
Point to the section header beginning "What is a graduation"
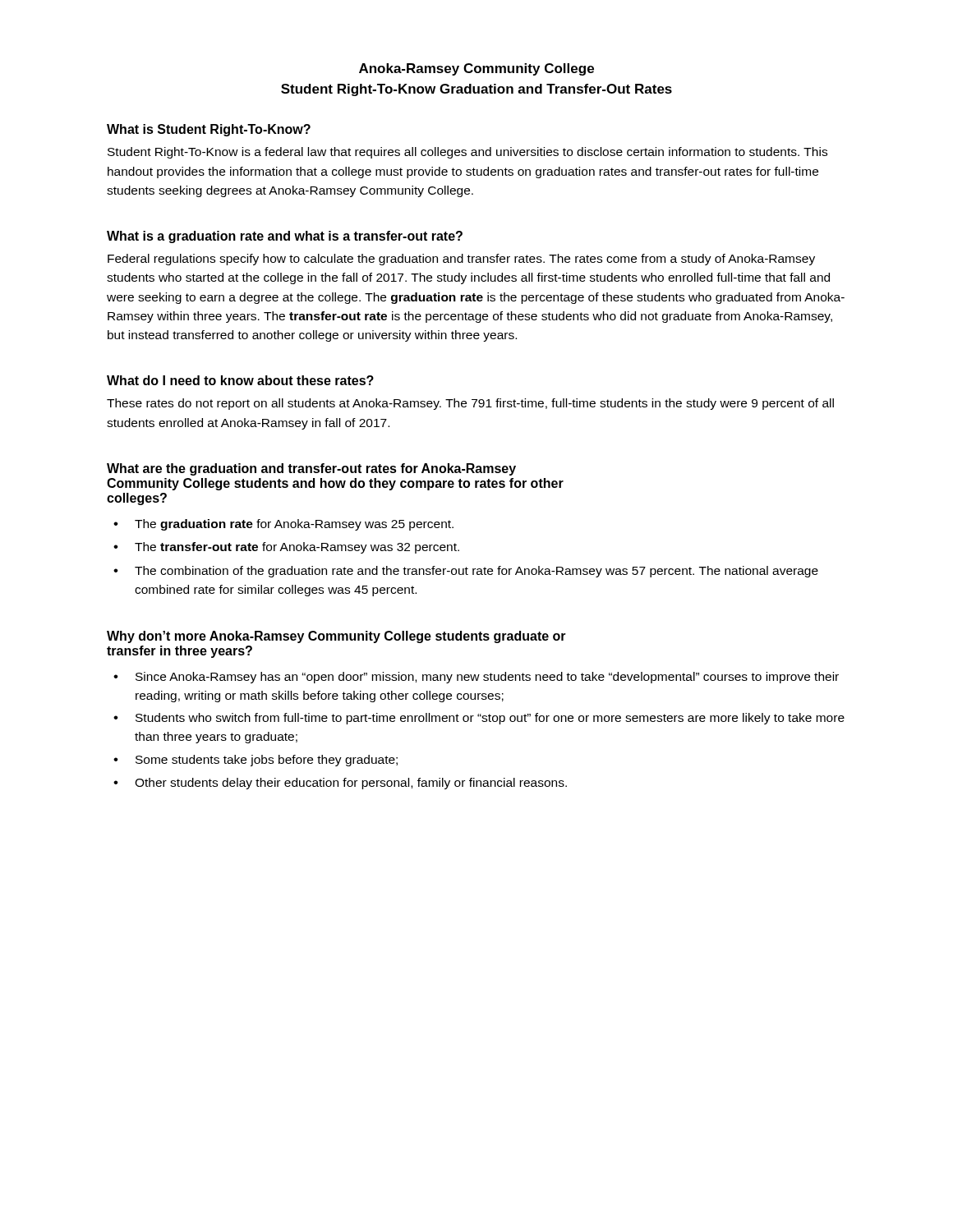(285, 236)
